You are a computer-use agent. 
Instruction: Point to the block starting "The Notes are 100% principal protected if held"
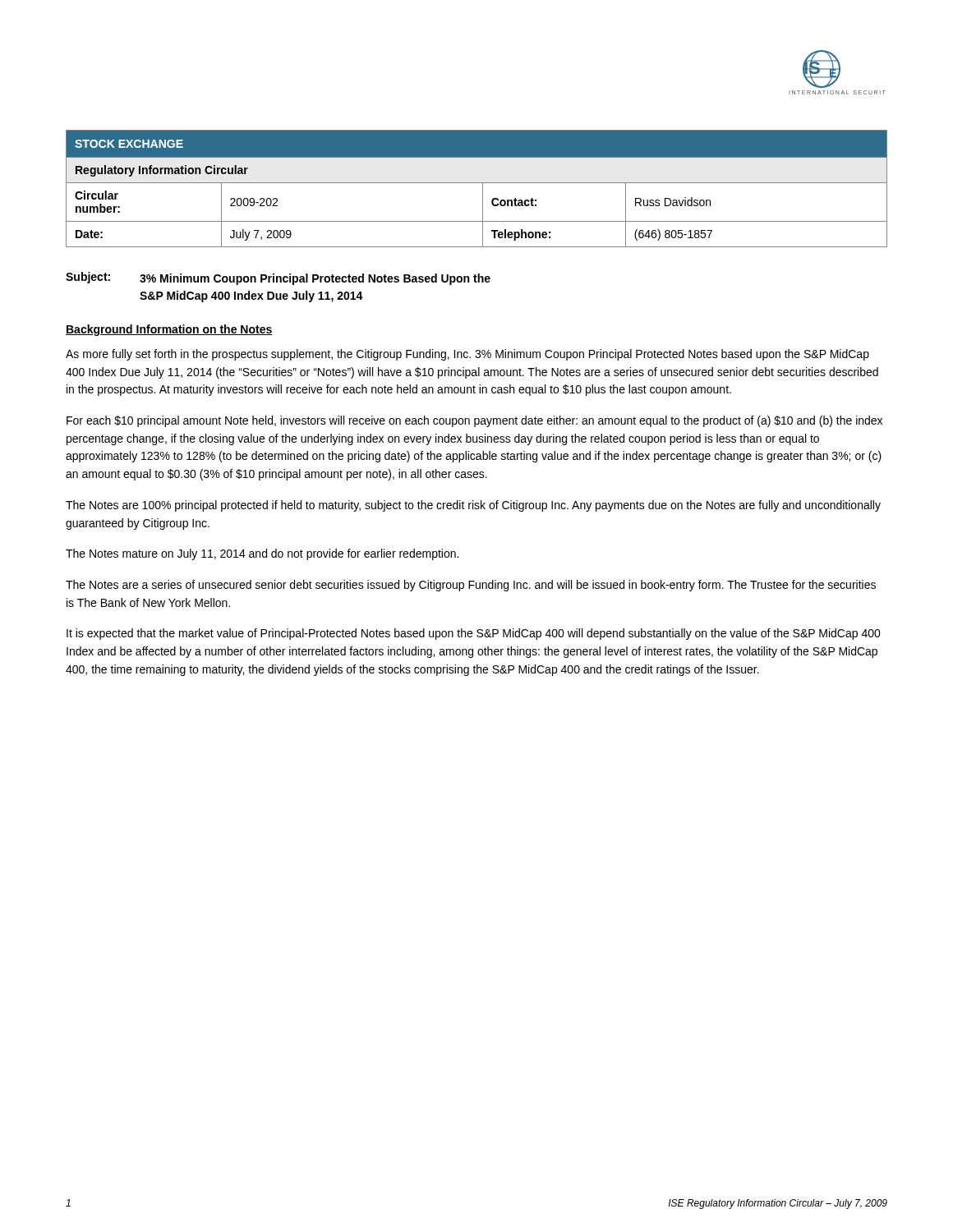click(473, 514)
